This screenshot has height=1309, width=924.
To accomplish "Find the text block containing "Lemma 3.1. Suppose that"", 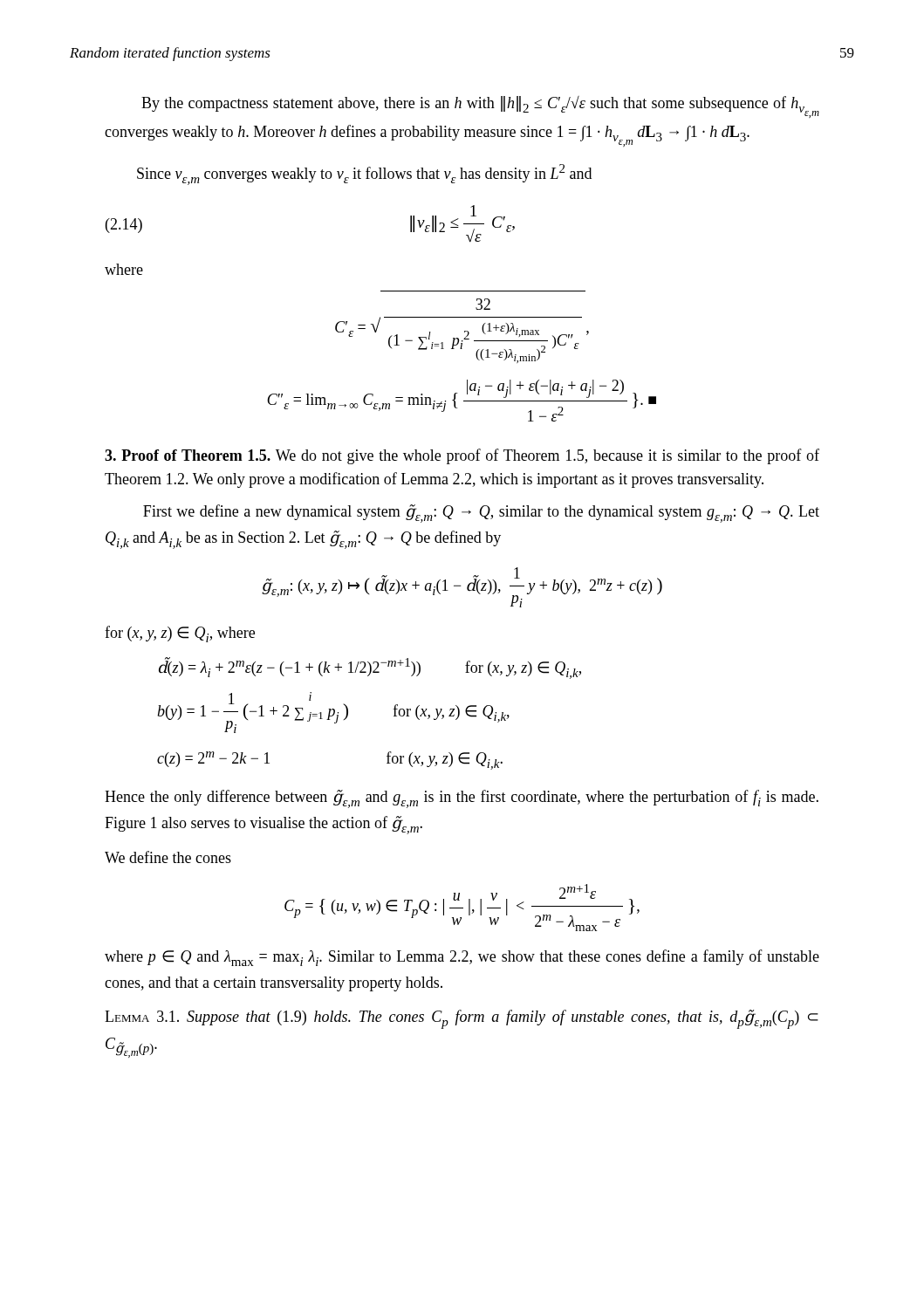I will point(462,1033).
